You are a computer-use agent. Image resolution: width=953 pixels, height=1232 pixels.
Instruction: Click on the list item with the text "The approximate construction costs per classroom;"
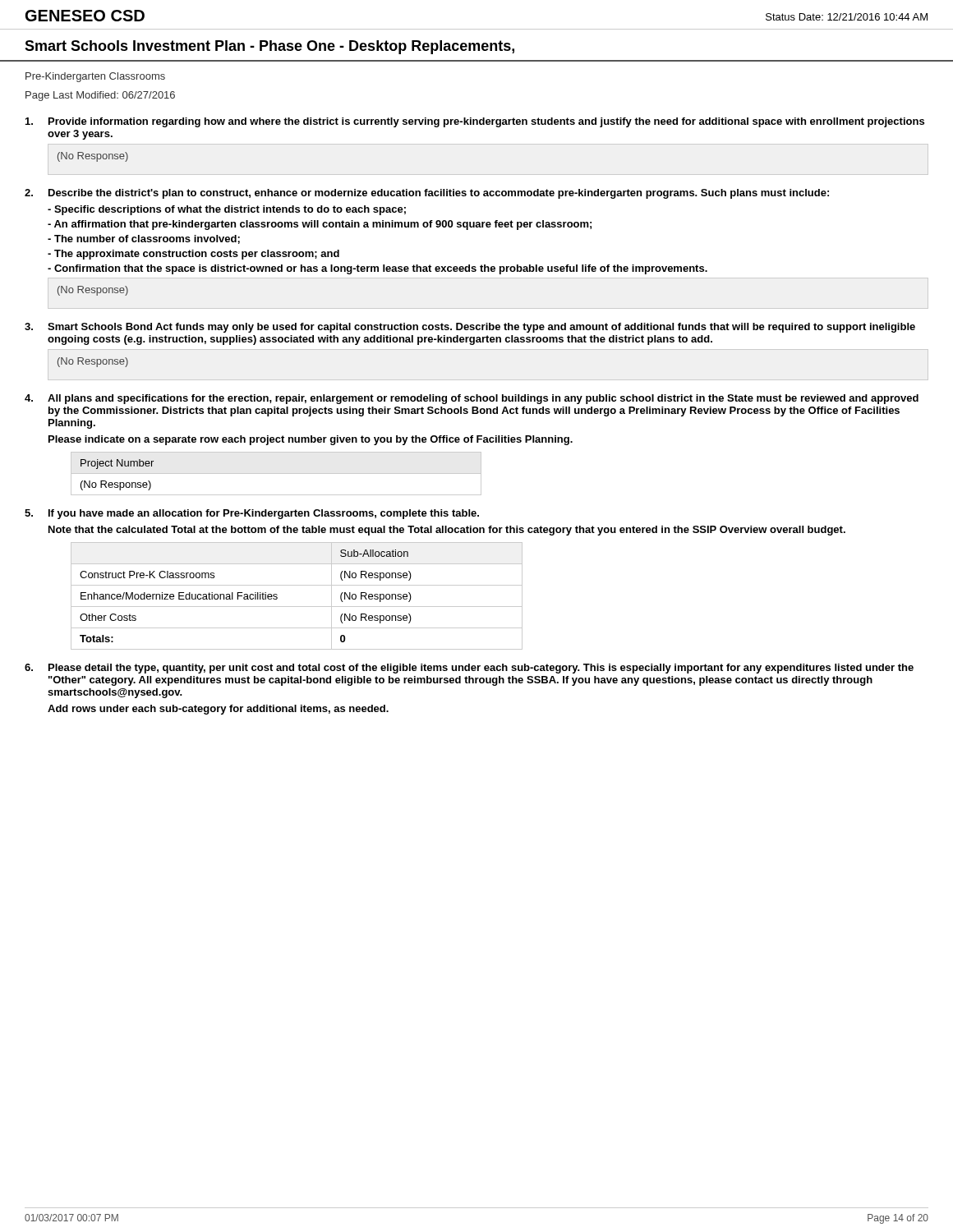click(x=194, y=253)
